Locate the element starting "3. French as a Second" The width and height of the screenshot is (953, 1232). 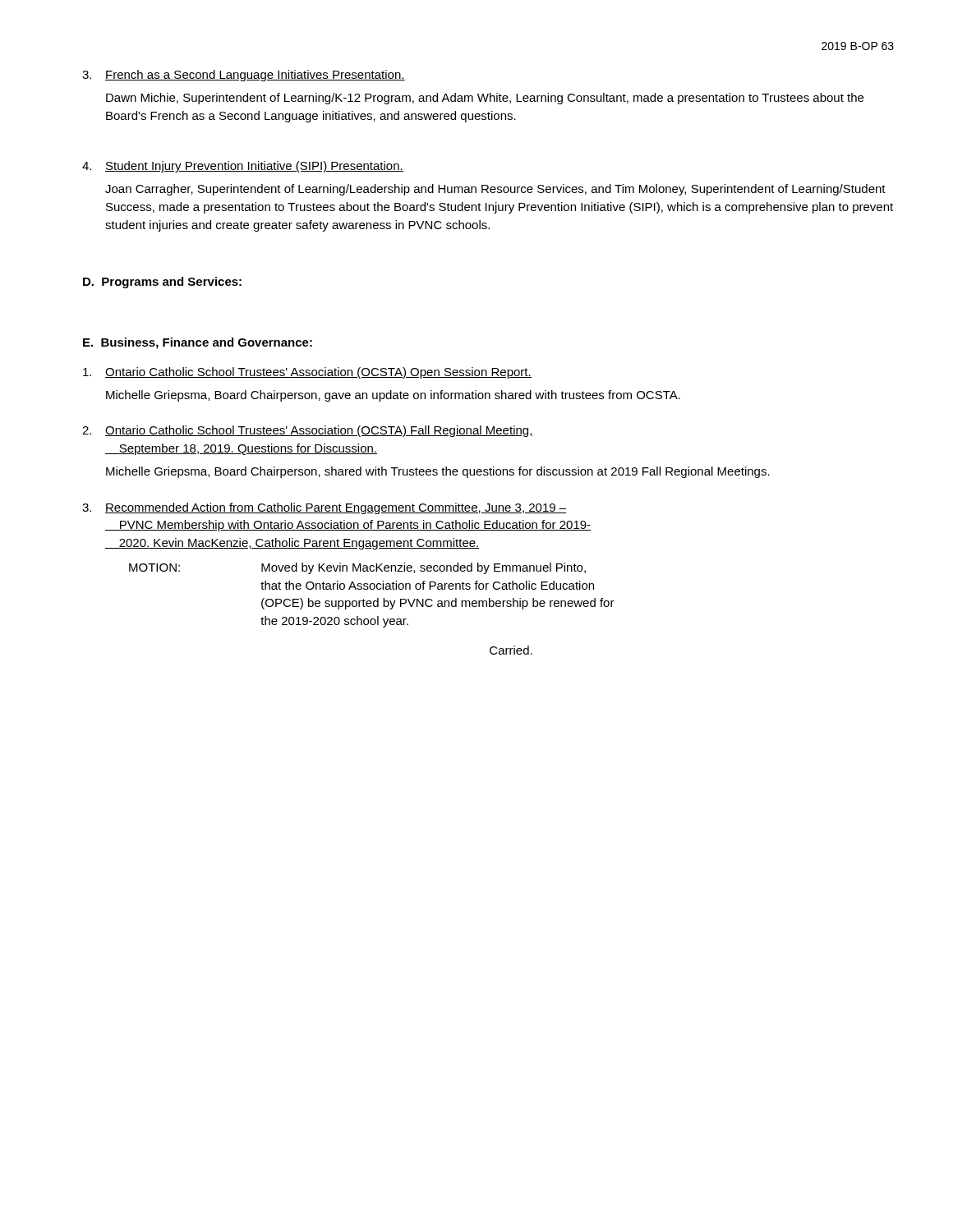(488, 95)
